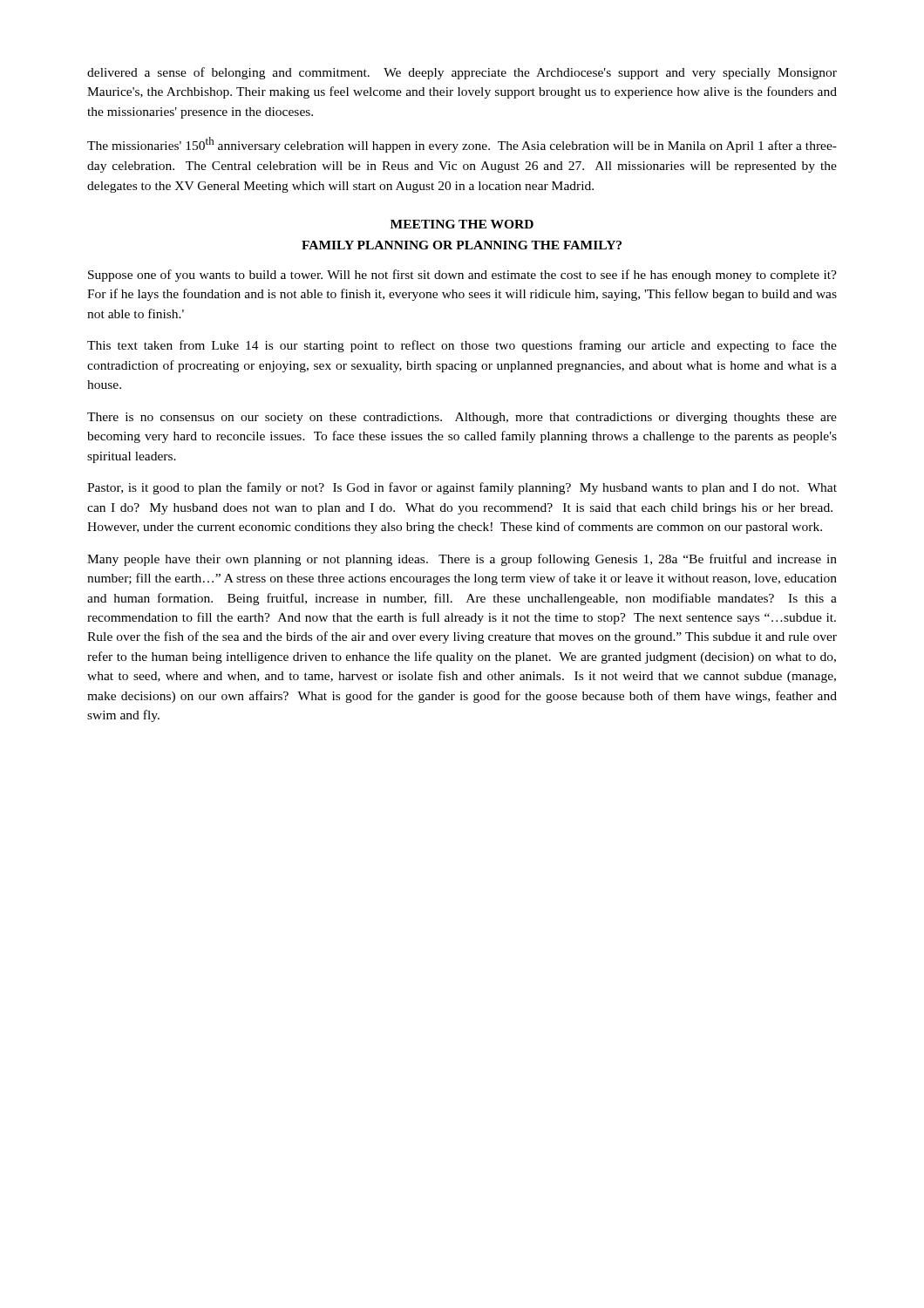This screenshot has height=1308, width=924.
Task: Locate the text block with the text "The missionaries' 150th anniversary celebration will happen"
Action: (x=462, y=163)
